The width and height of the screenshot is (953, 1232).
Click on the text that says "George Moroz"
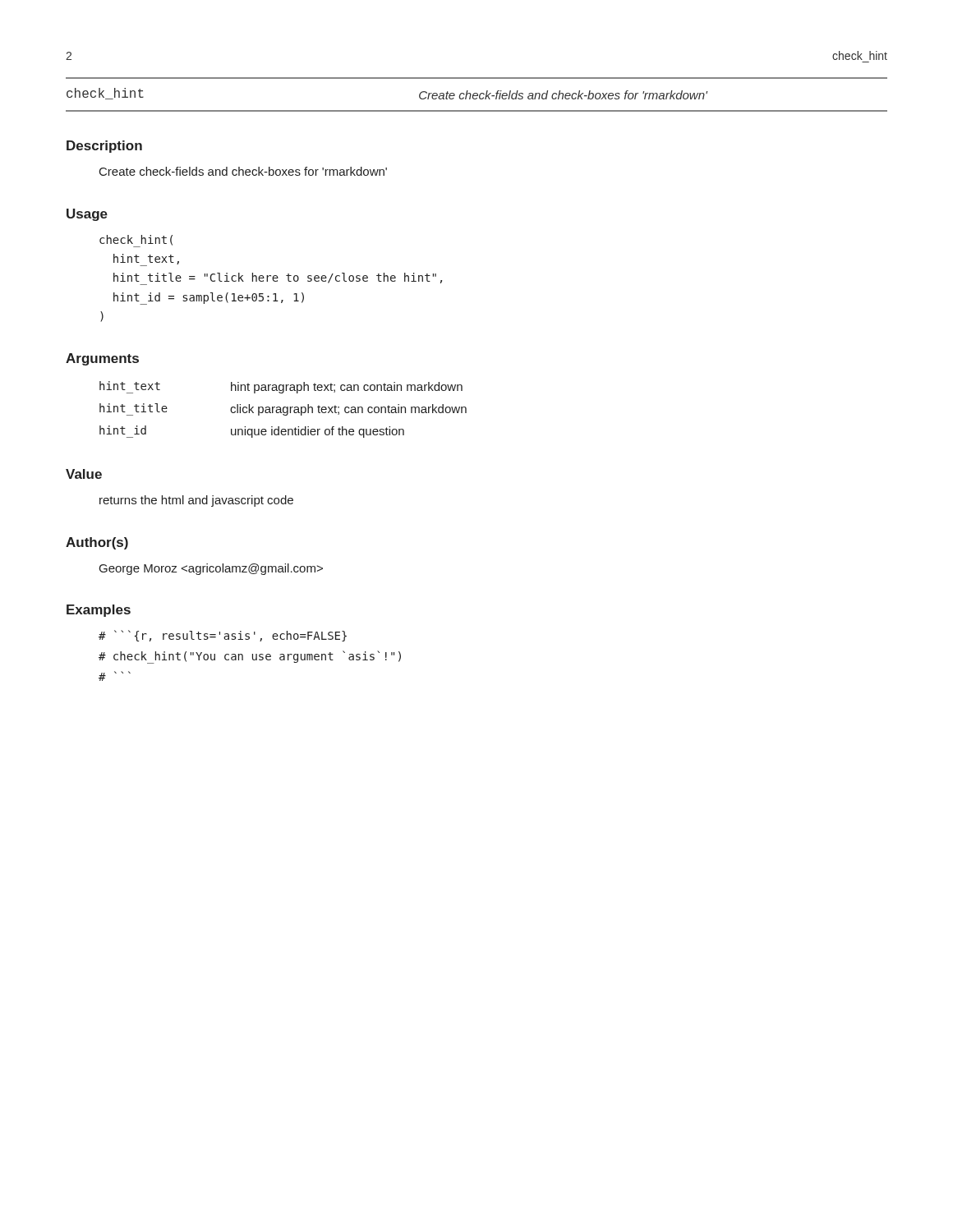[211, 568]
